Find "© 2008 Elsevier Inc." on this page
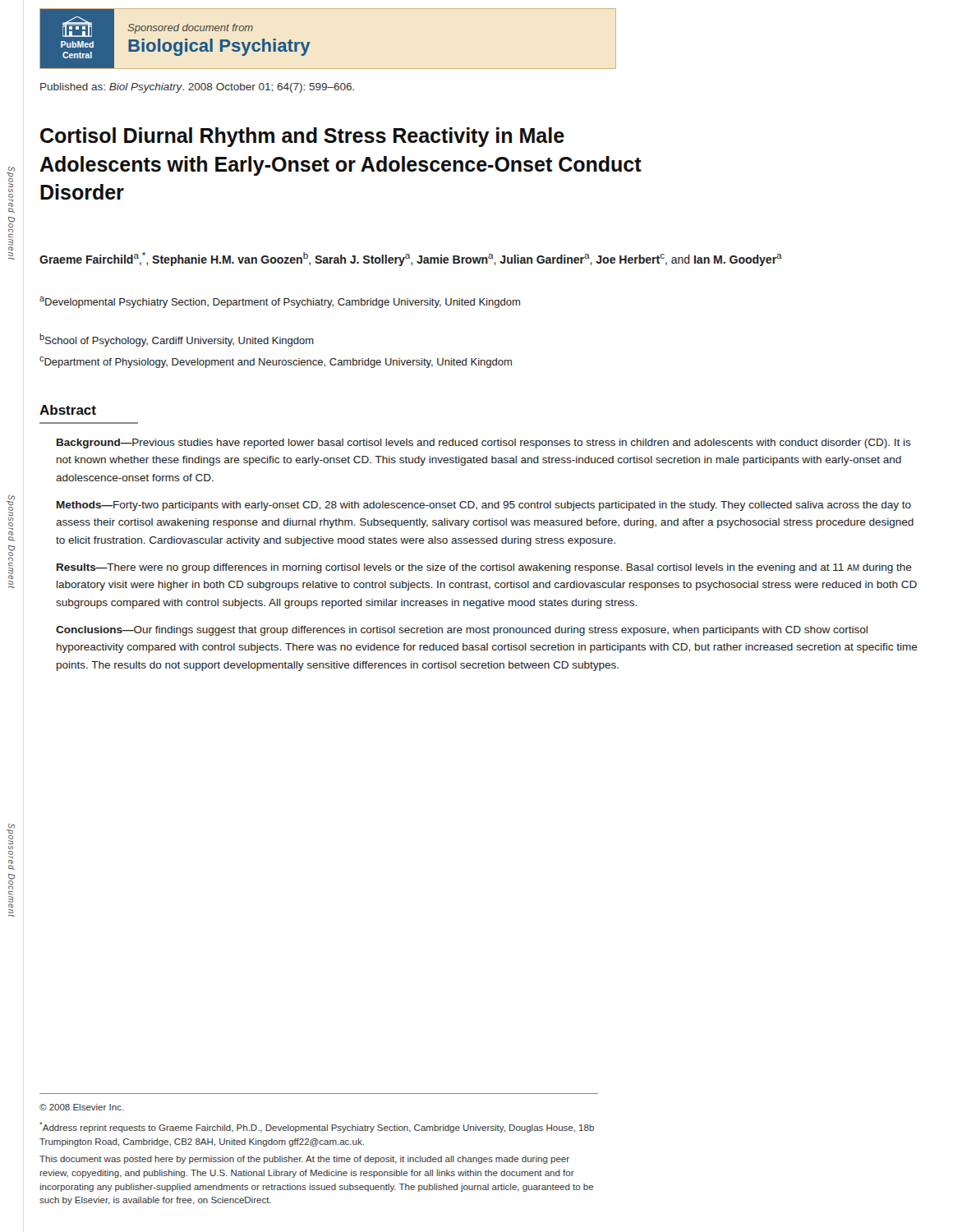The image size is (953, 1232). tap(82, 1108)
